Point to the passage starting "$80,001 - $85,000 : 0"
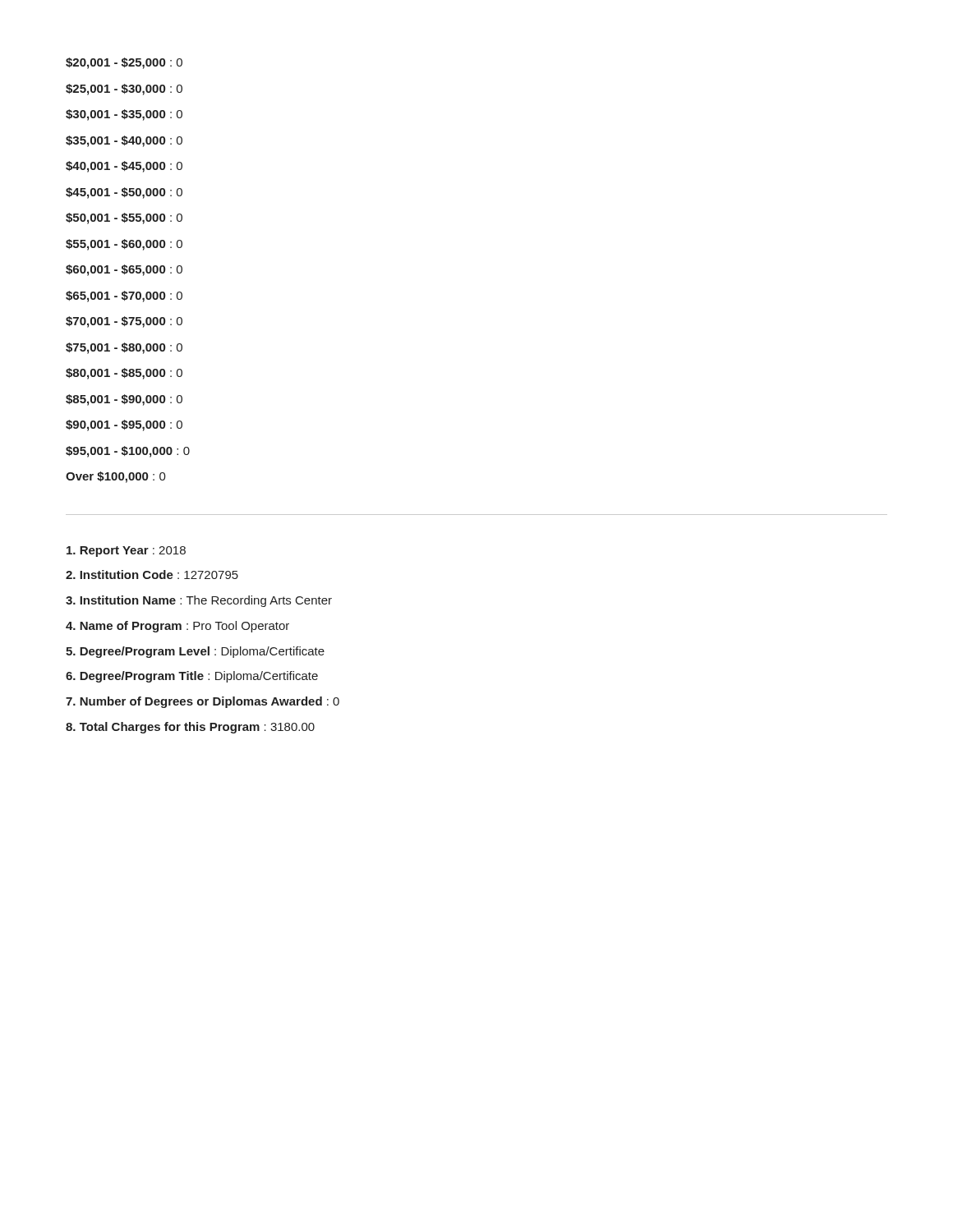Image resolution: width=953 pixels, height=1232 pixels. [124, 372]
